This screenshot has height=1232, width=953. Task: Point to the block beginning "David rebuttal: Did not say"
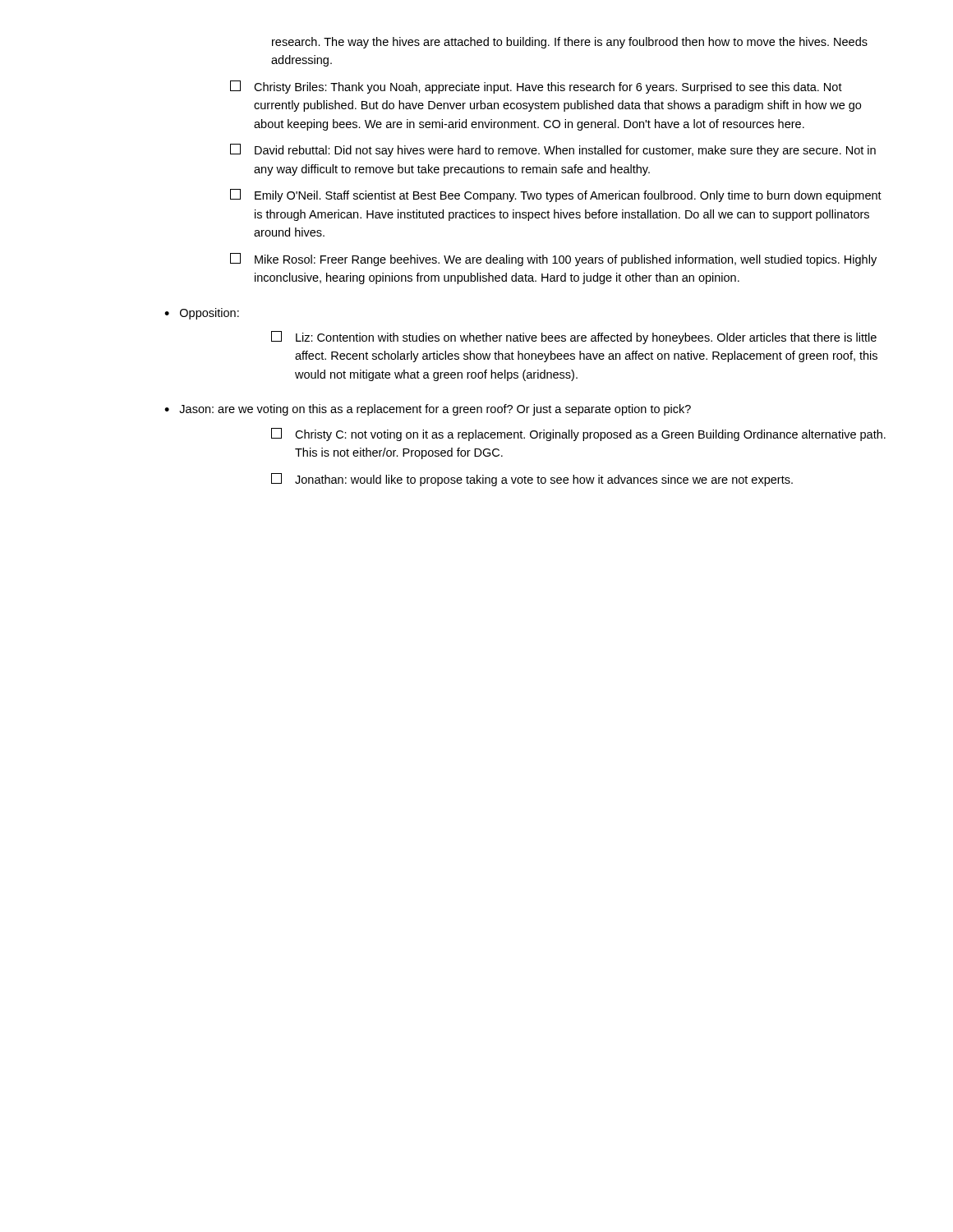559,160
